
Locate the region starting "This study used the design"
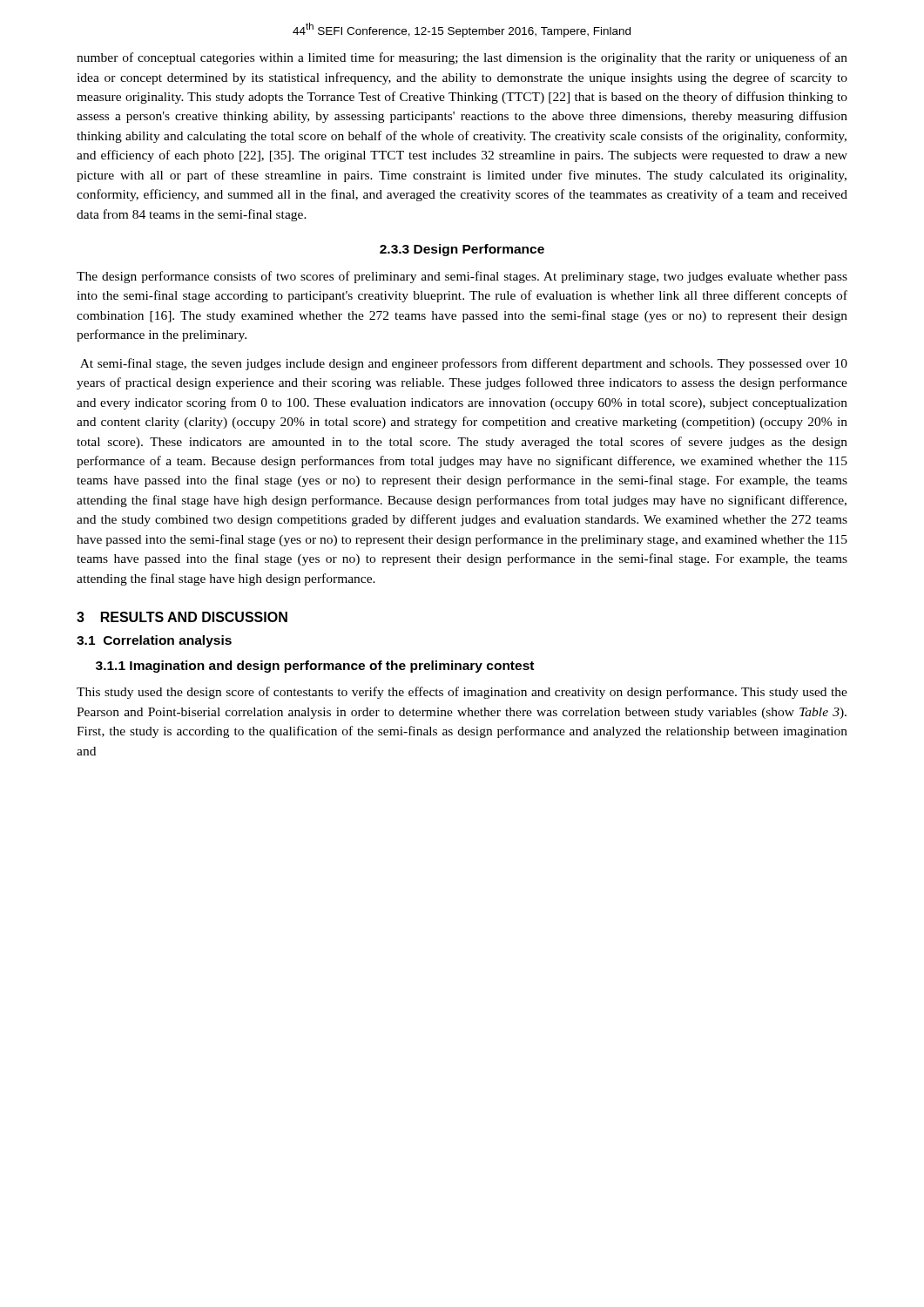[462, 722]
